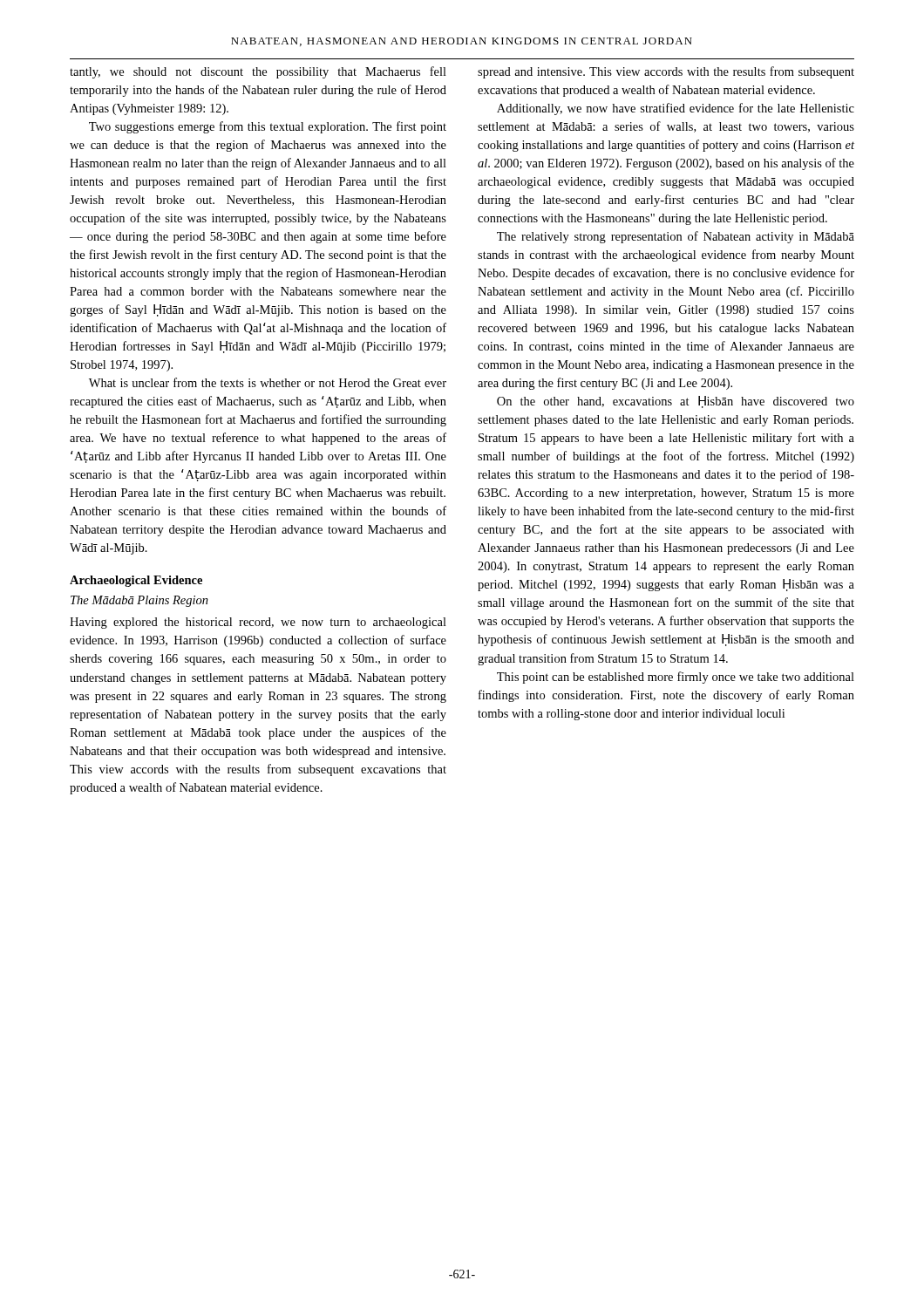The image size is (924, 1308).
Task: Navigate to the text starting "tantly, we should not discount the possibility that"
Action: coord(258,310)
